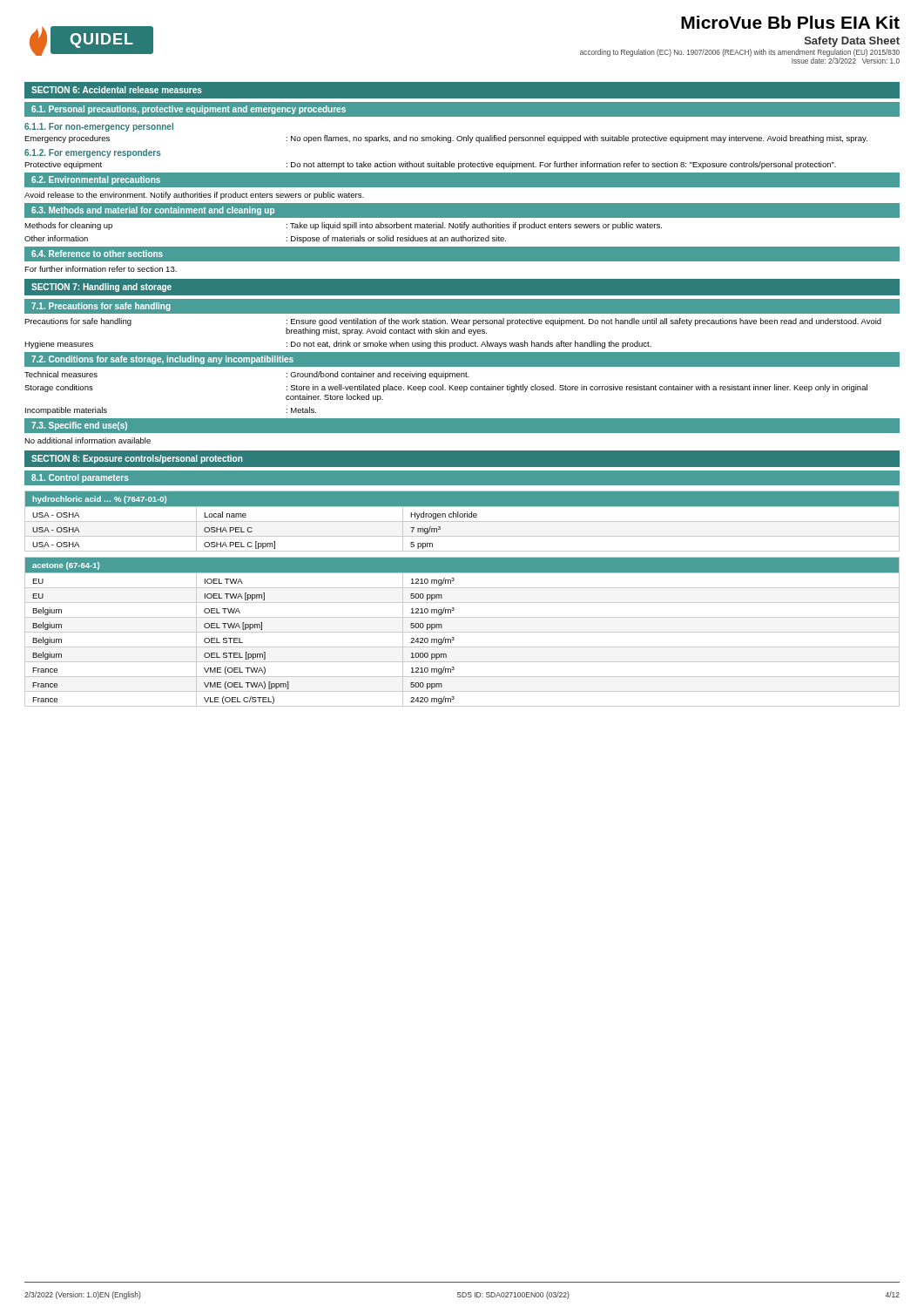Where does it say "7.1. Precautions for safe handling"?
Viewport: 924px width, 1307px height.
click(x=462, y=306)
